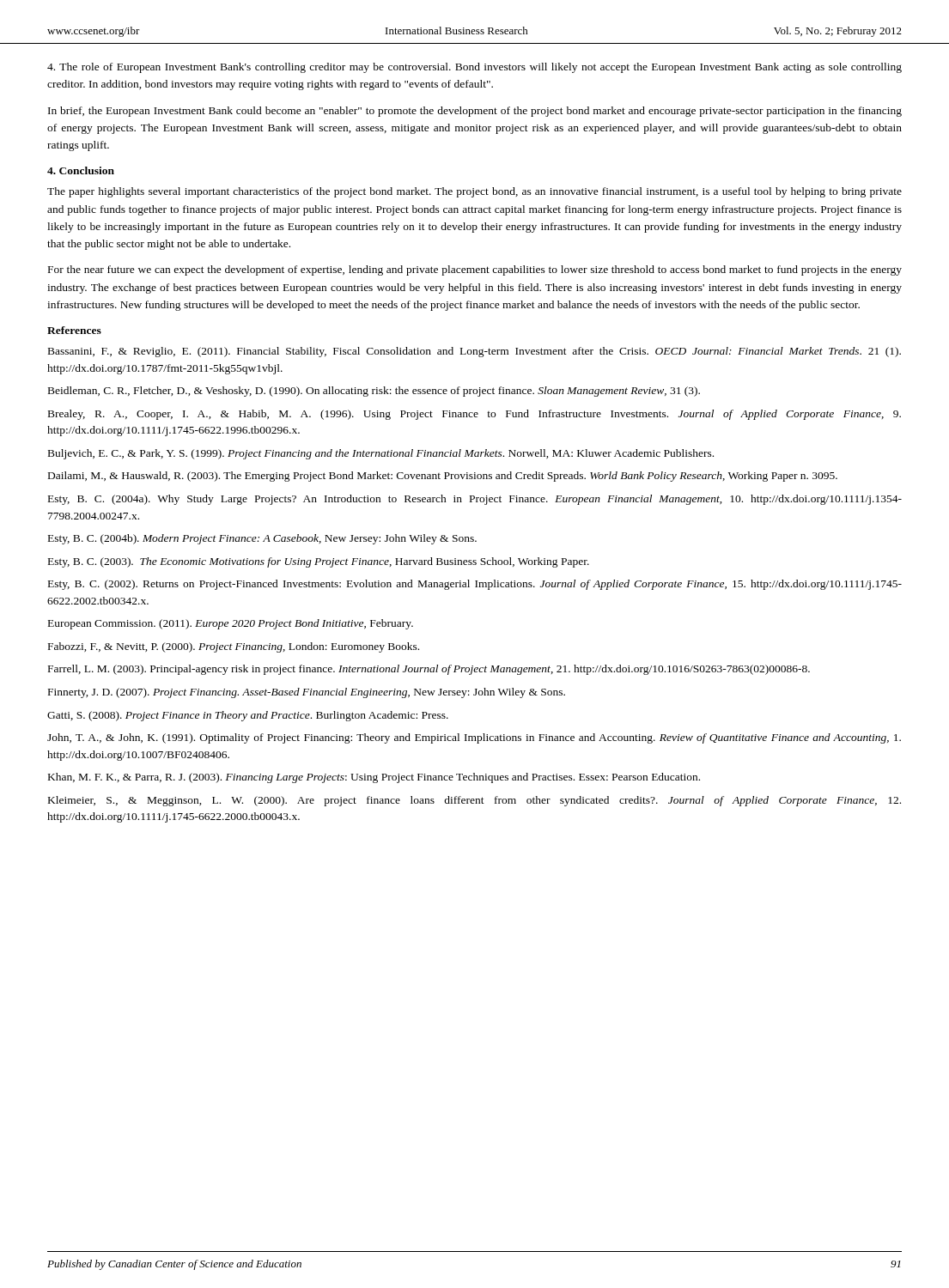Screen dimensions: 1288x949
Task: Find the list item containing "Buljevich, E. C., &"
Action: [x=381, y=453]
